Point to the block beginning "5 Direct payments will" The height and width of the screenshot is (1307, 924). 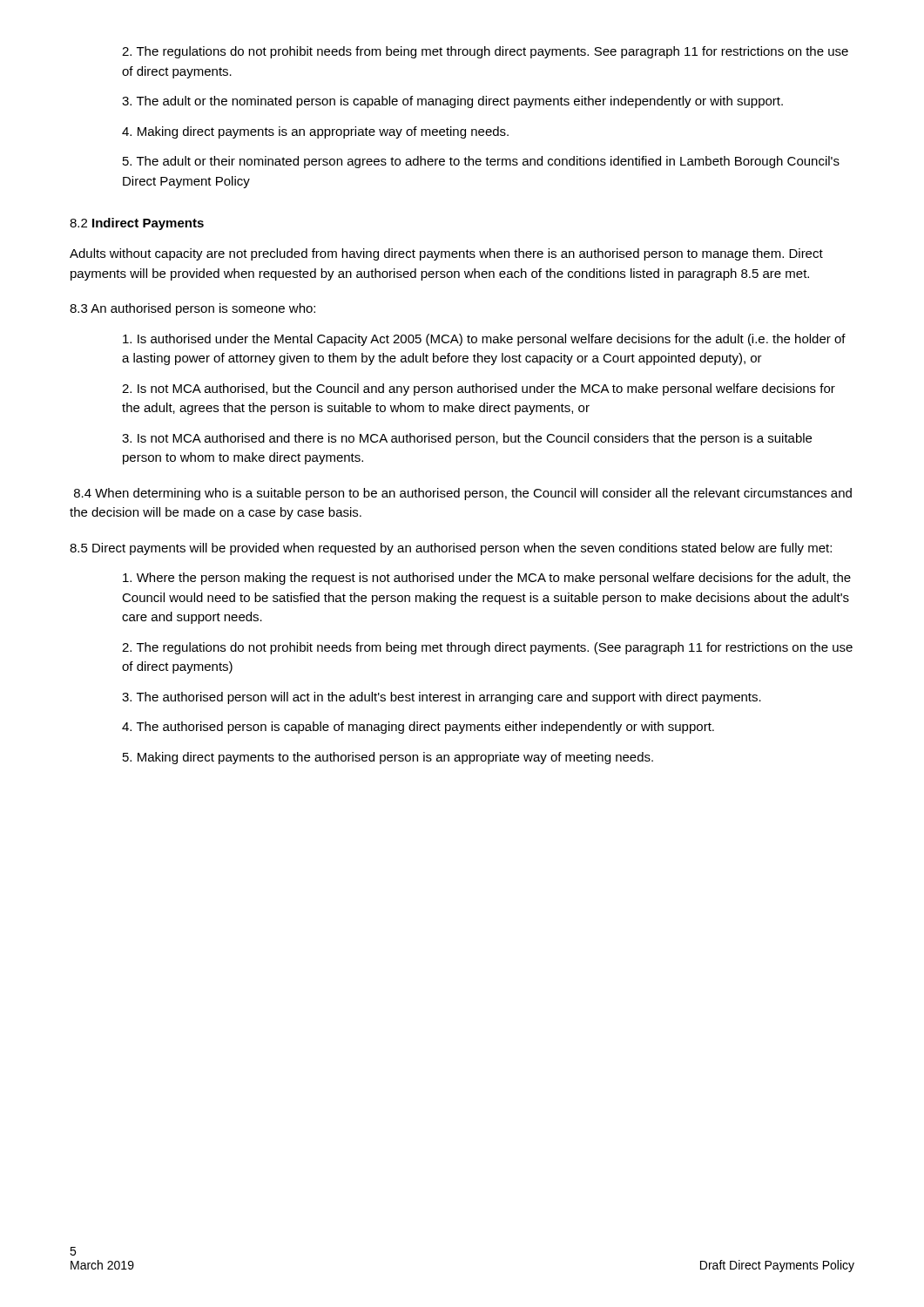click(x=451, y=547)
